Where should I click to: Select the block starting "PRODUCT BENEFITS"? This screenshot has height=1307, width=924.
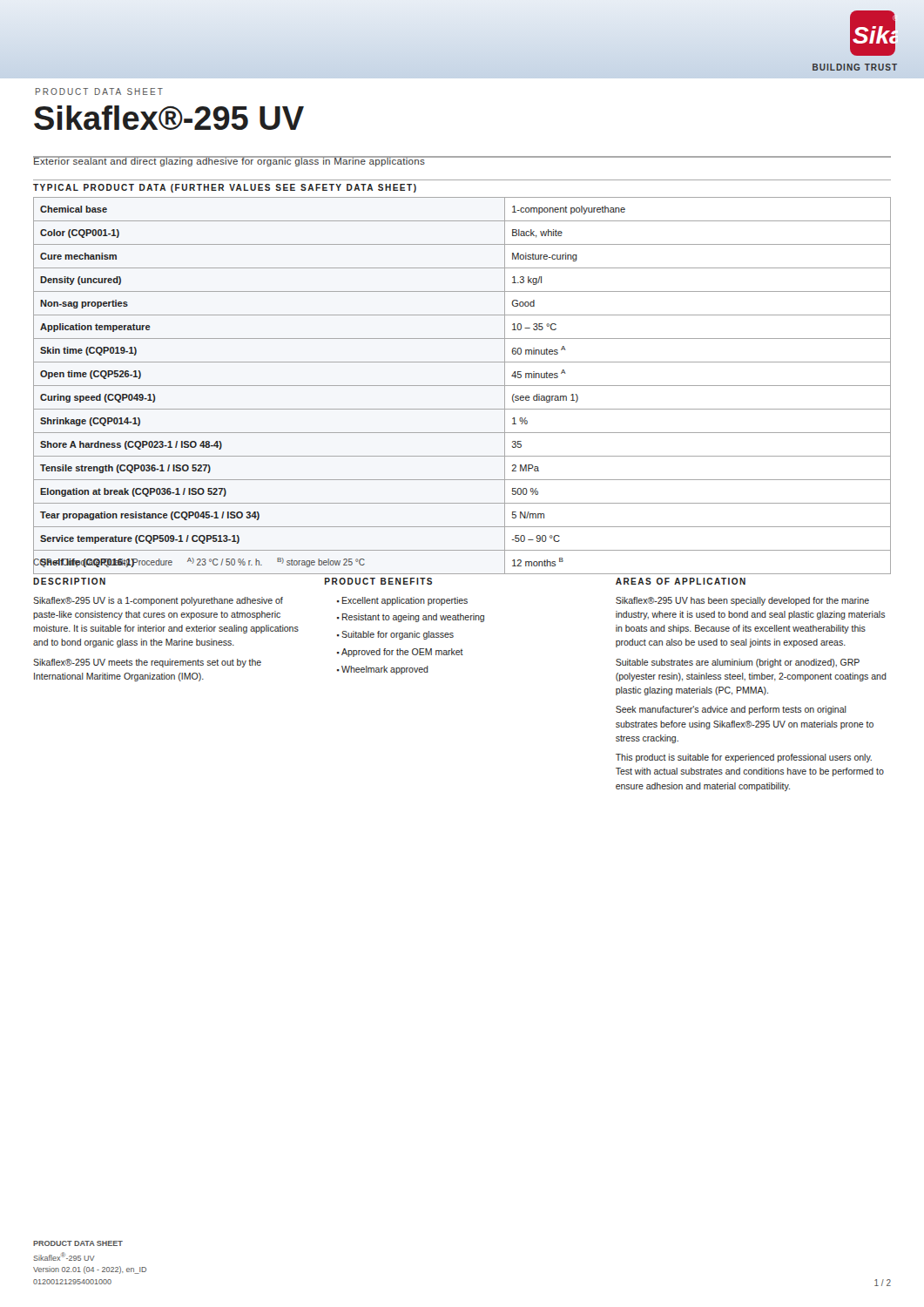(x=379, y=582)
